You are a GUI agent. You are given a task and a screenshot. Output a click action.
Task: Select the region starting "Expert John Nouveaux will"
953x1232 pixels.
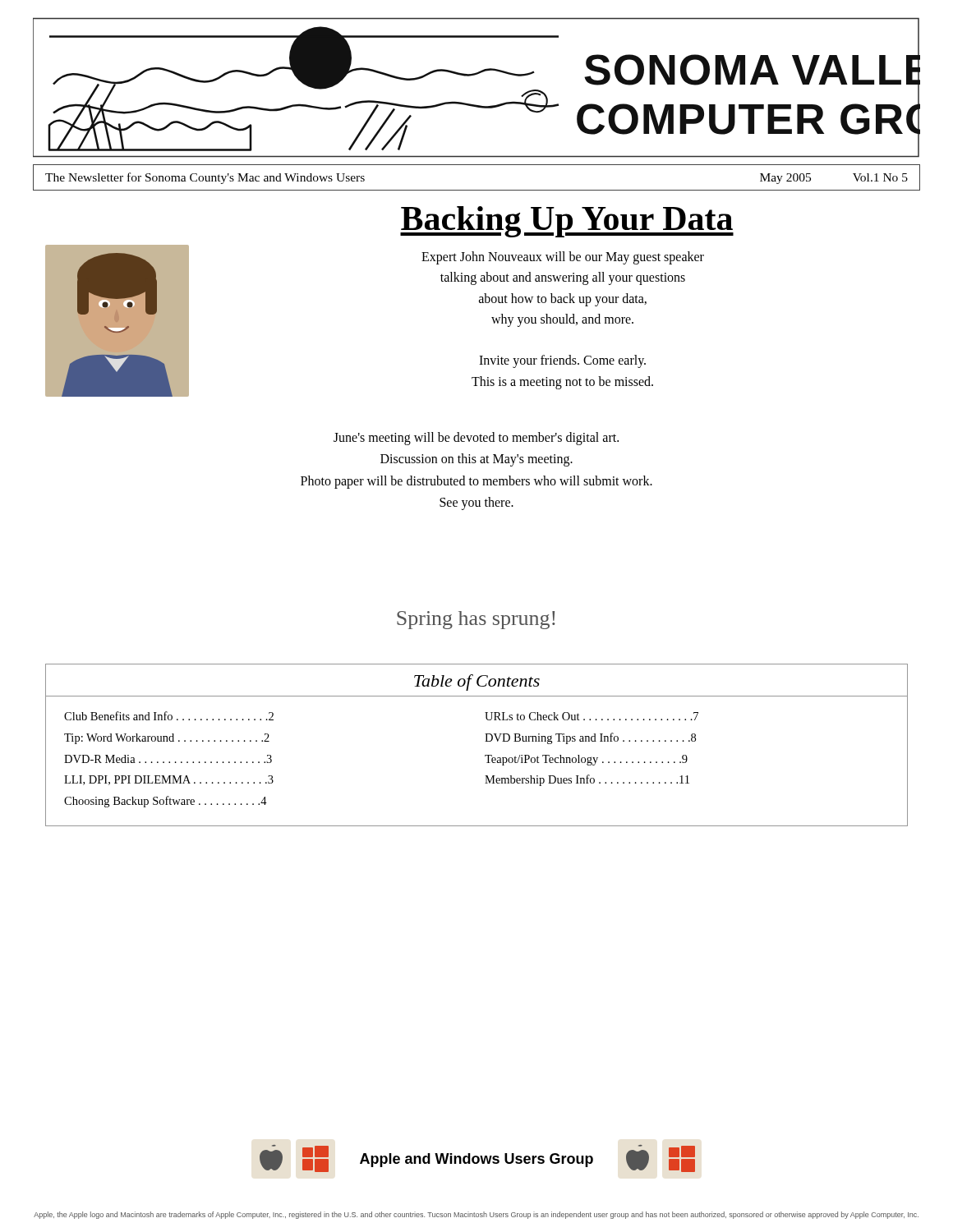pos(563,319)
